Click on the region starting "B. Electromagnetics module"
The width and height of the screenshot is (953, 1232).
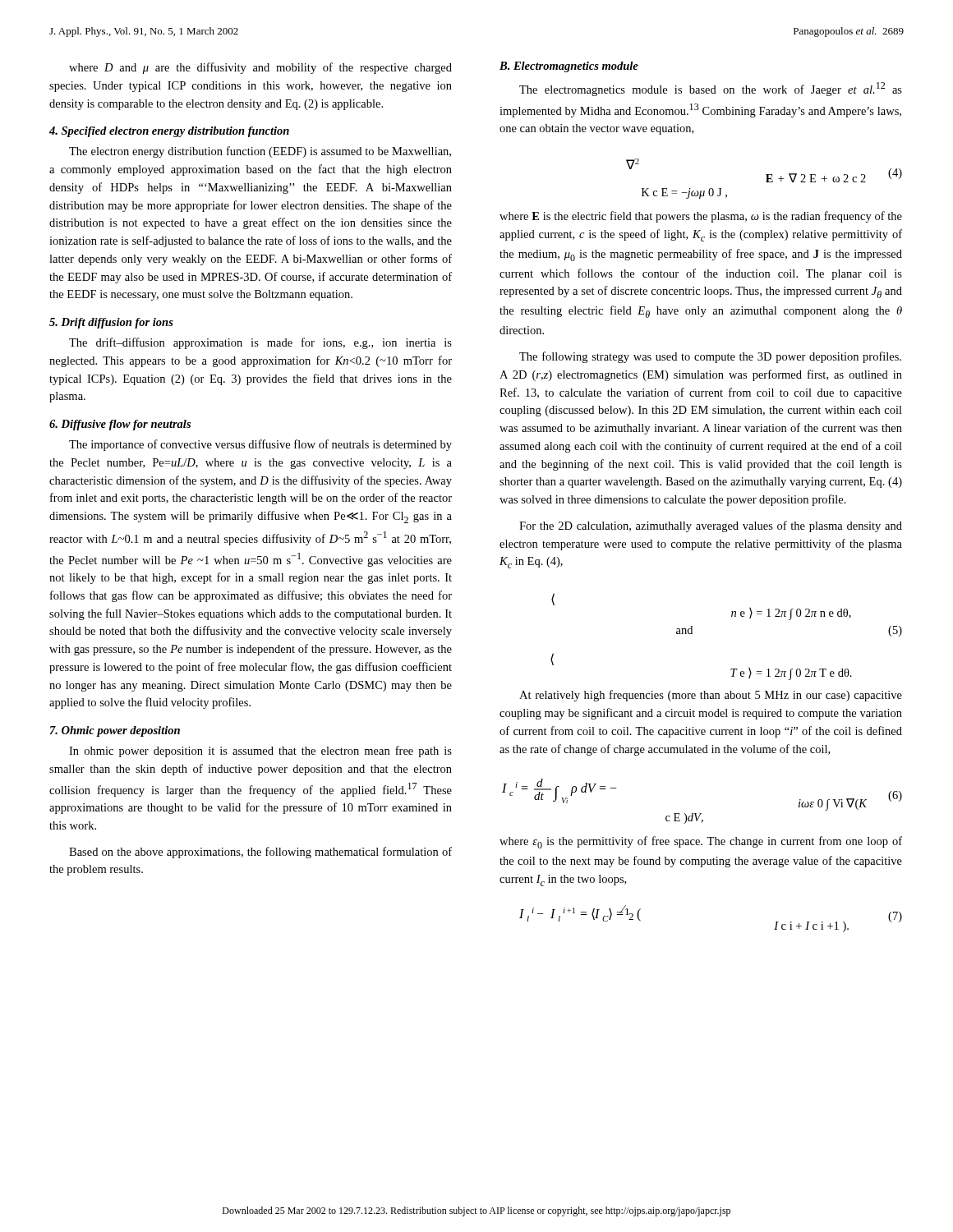[569, 66]
